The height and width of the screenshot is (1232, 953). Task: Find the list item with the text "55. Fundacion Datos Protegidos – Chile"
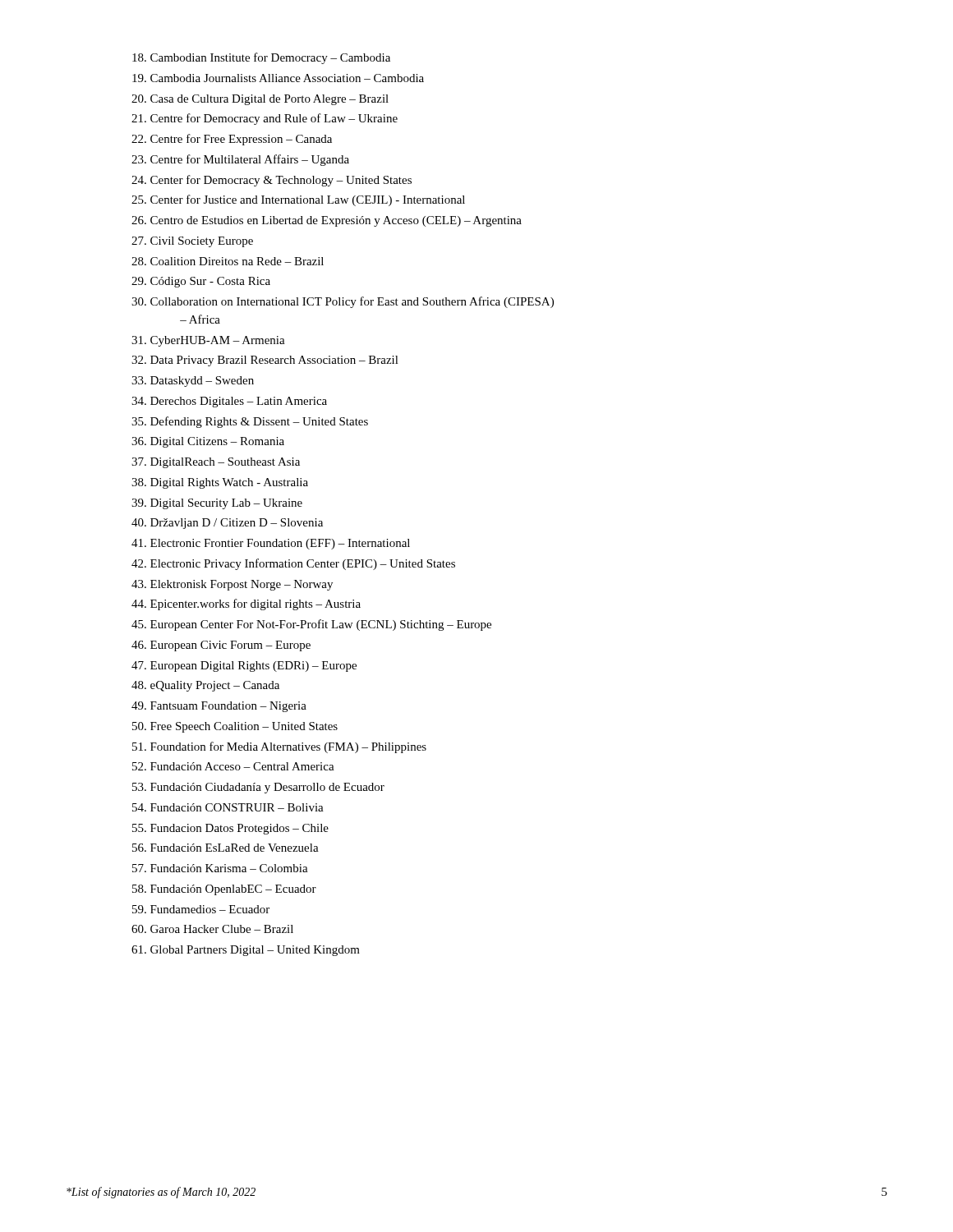pos(230,827)
